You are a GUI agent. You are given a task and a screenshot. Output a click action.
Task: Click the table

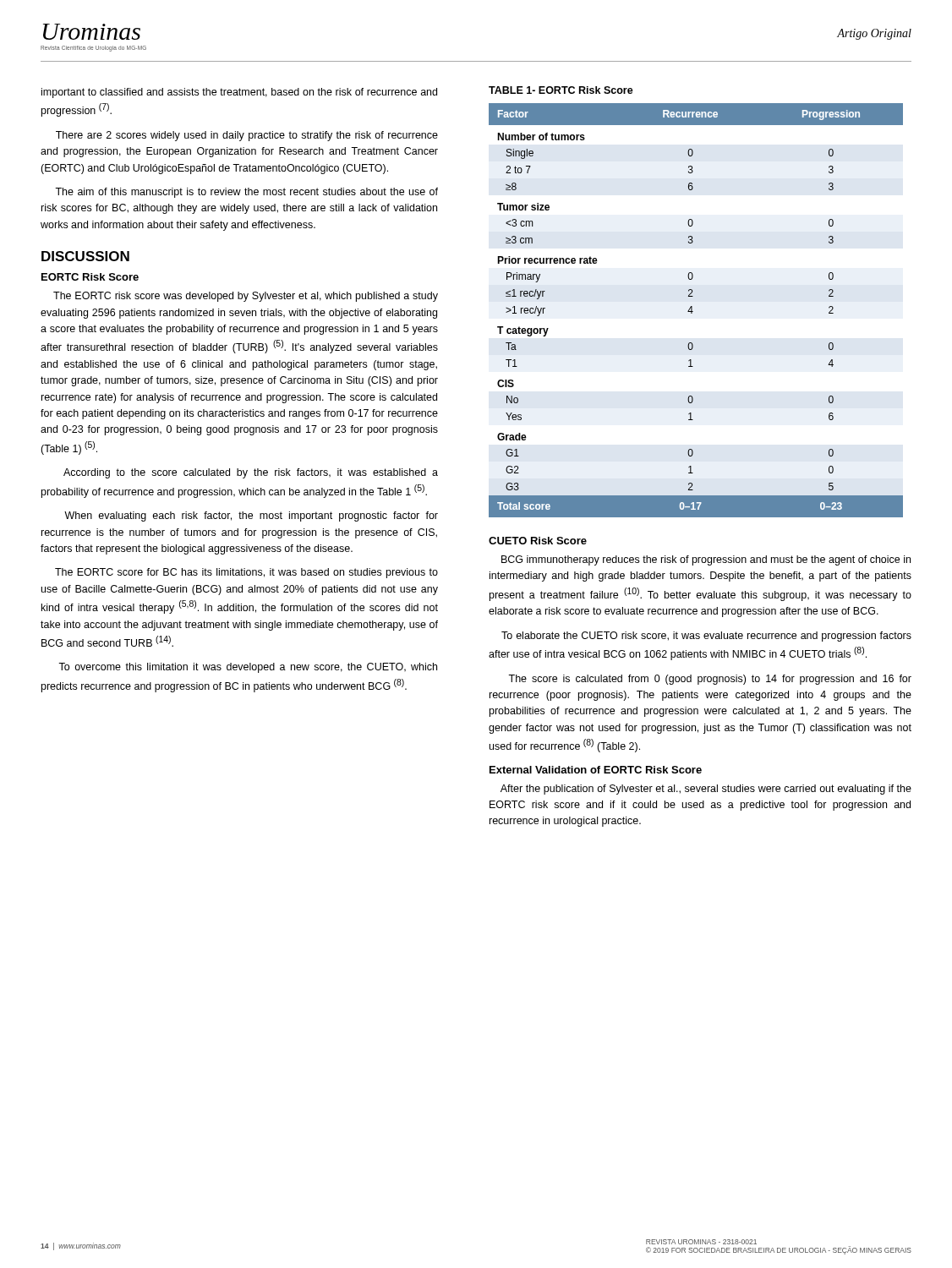(x=700, y=310)
